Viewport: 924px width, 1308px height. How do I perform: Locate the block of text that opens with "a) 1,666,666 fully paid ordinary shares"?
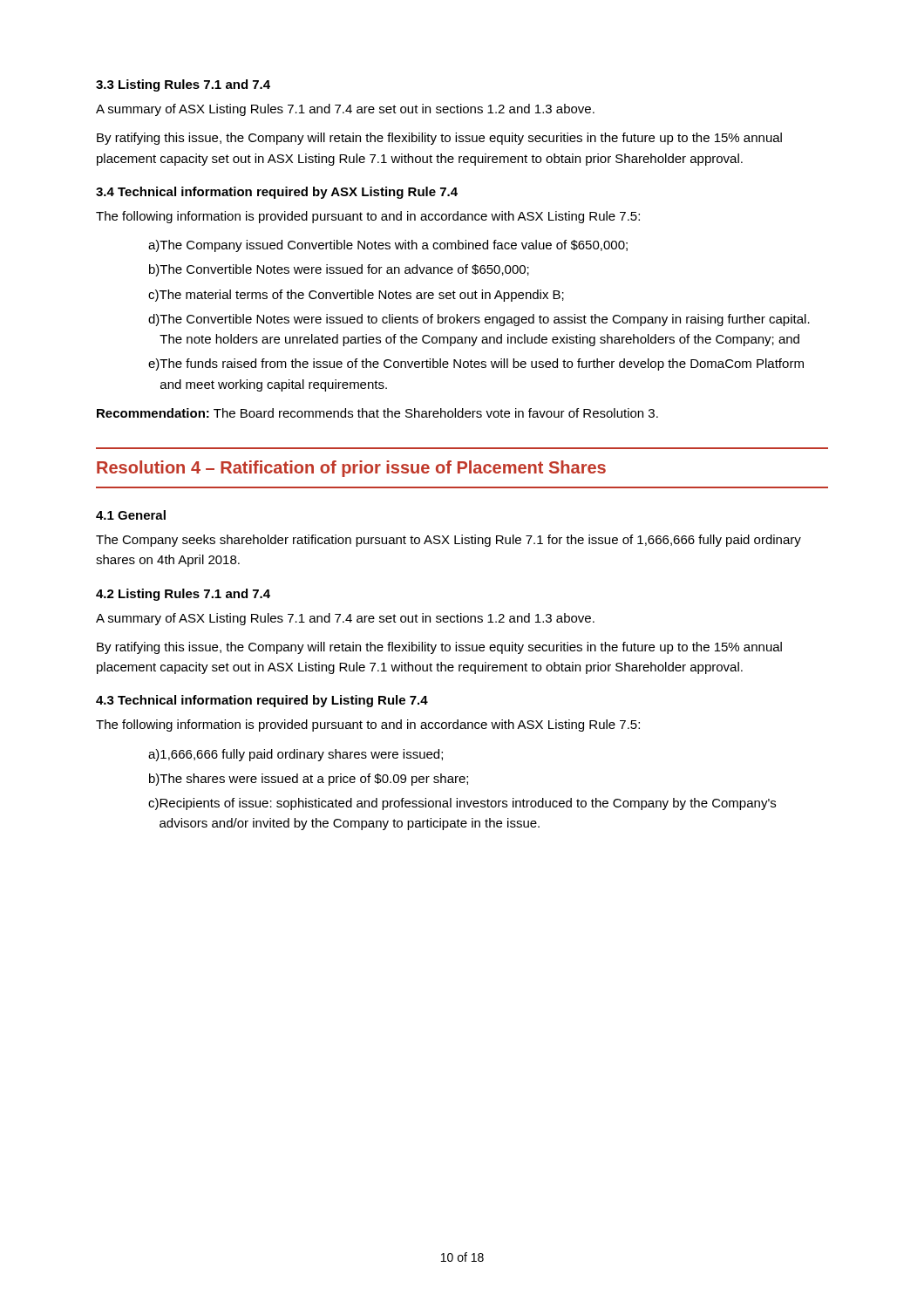click(296, 755)
